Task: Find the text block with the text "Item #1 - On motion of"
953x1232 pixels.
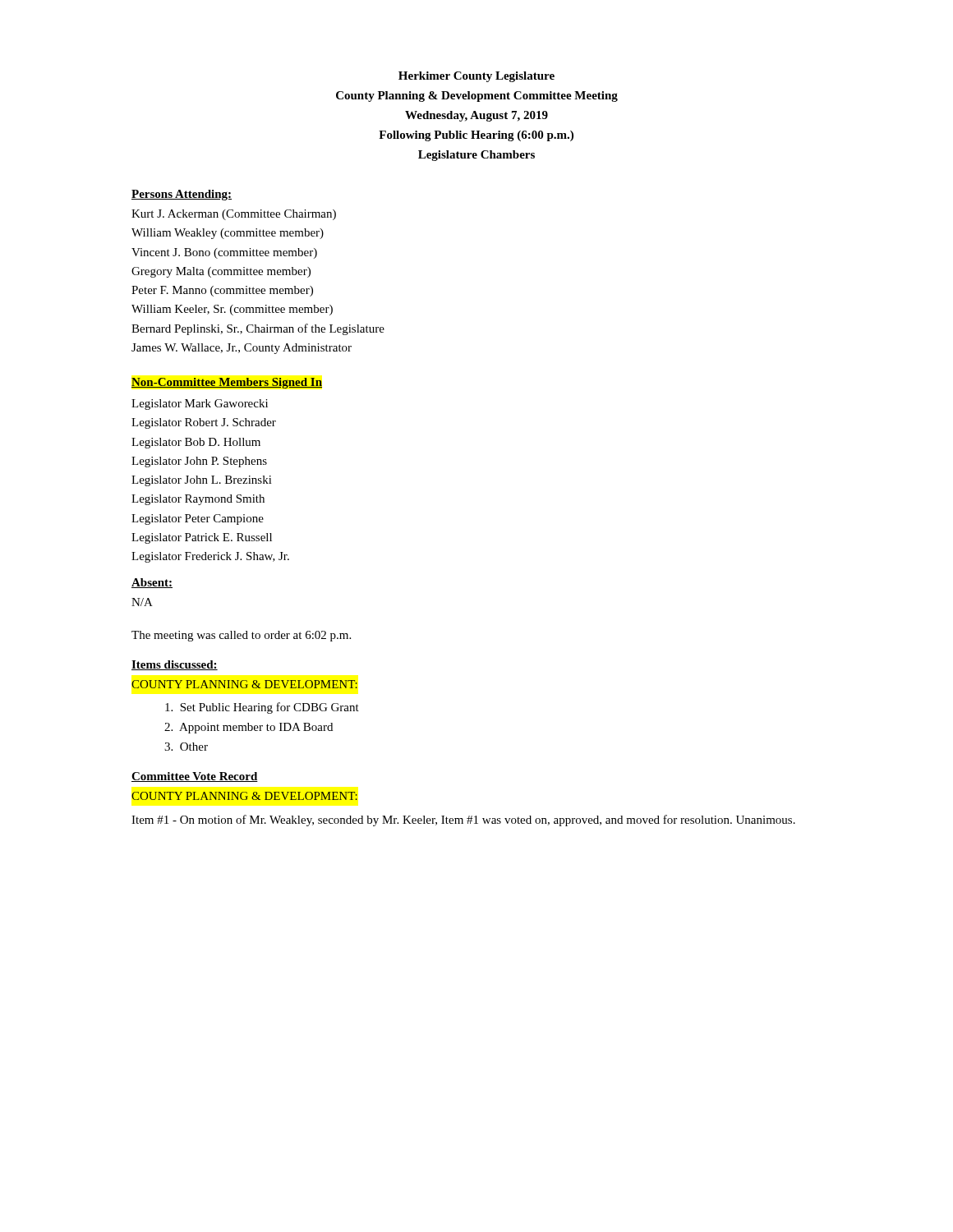Action: click(x=464, y=820)
